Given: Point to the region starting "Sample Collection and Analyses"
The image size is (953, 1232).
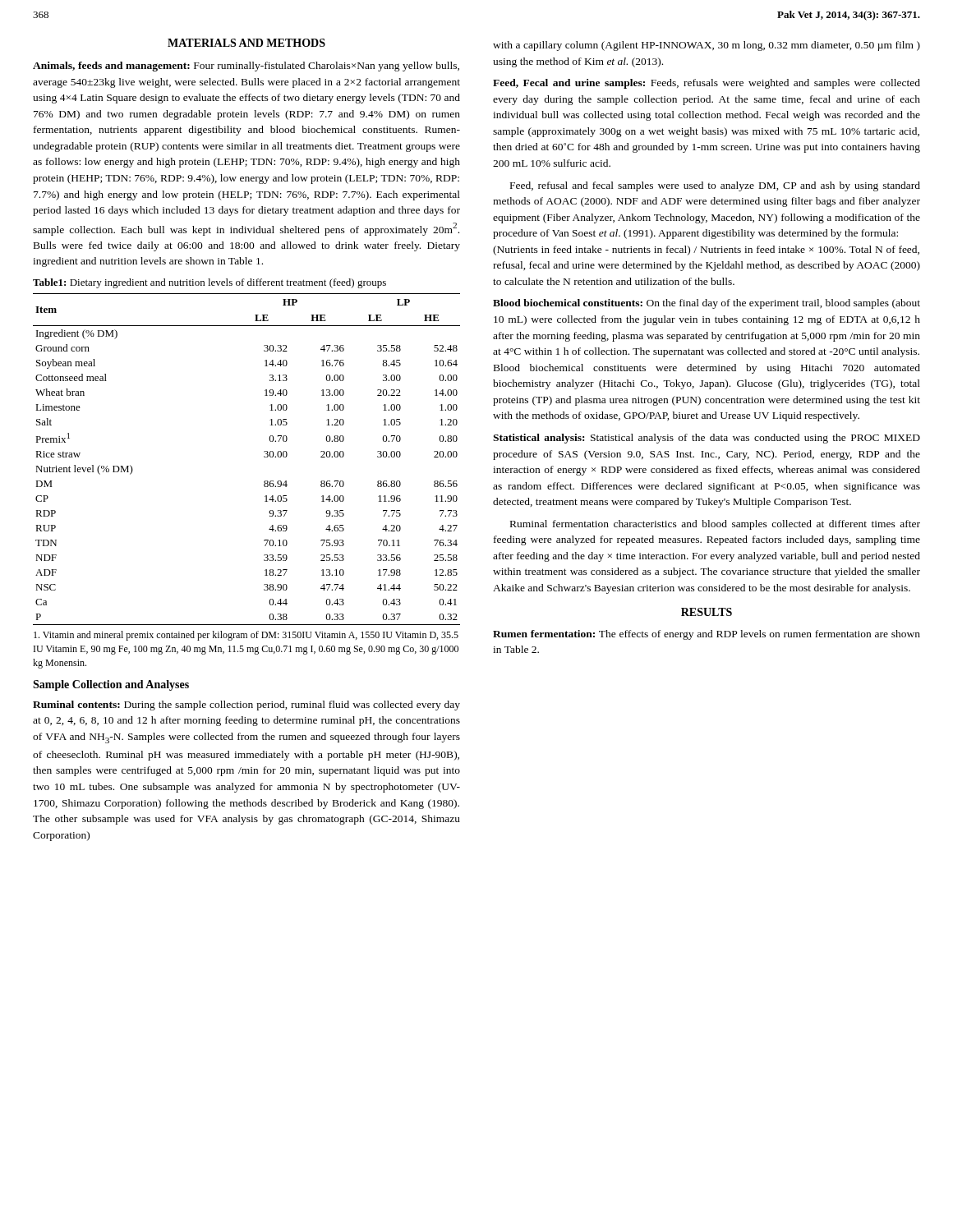Looking at the screenshot, I should [x=111, y=684].
